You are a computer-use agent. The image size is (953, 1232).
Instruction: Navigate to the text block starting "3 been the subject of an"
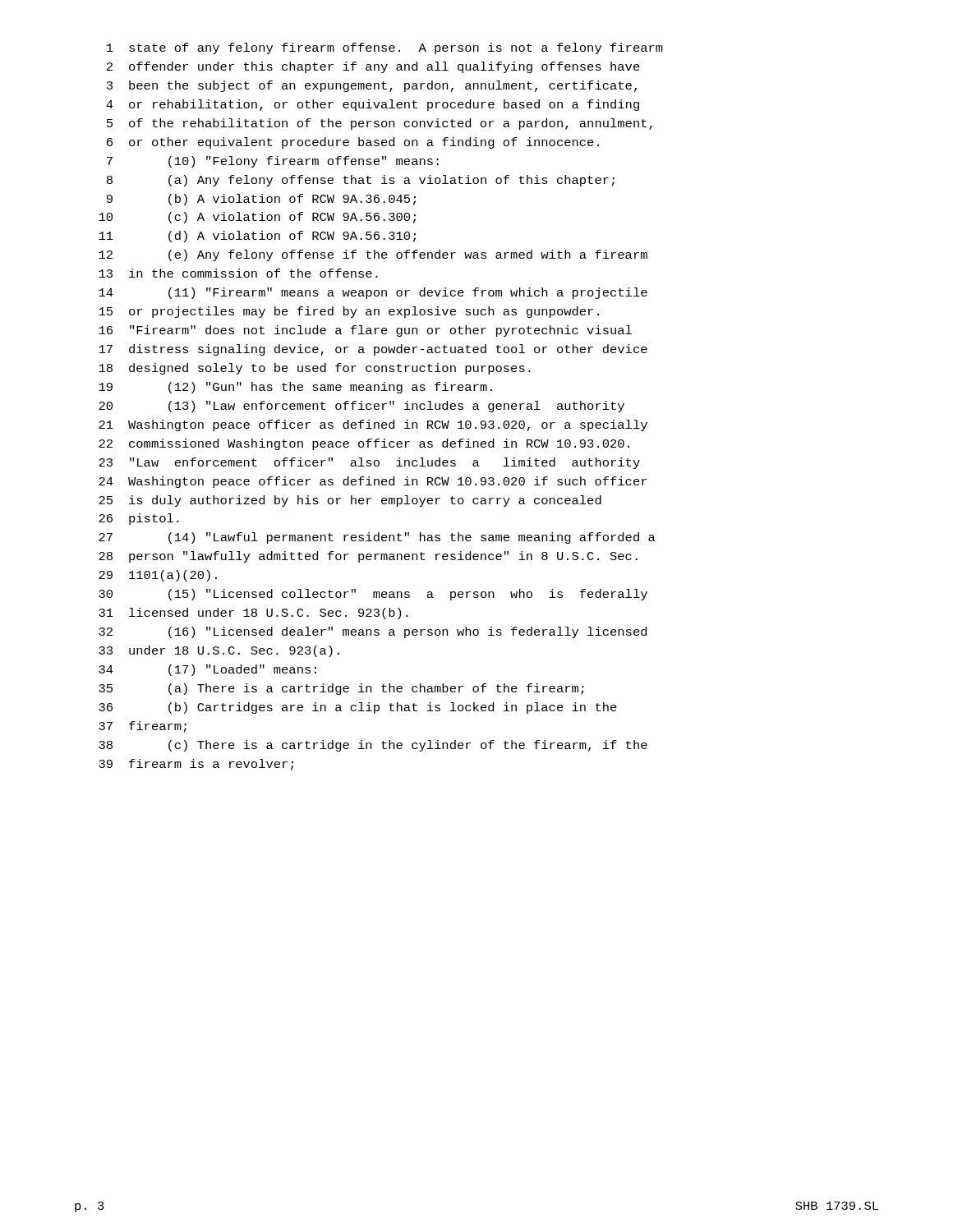(476, 87)
